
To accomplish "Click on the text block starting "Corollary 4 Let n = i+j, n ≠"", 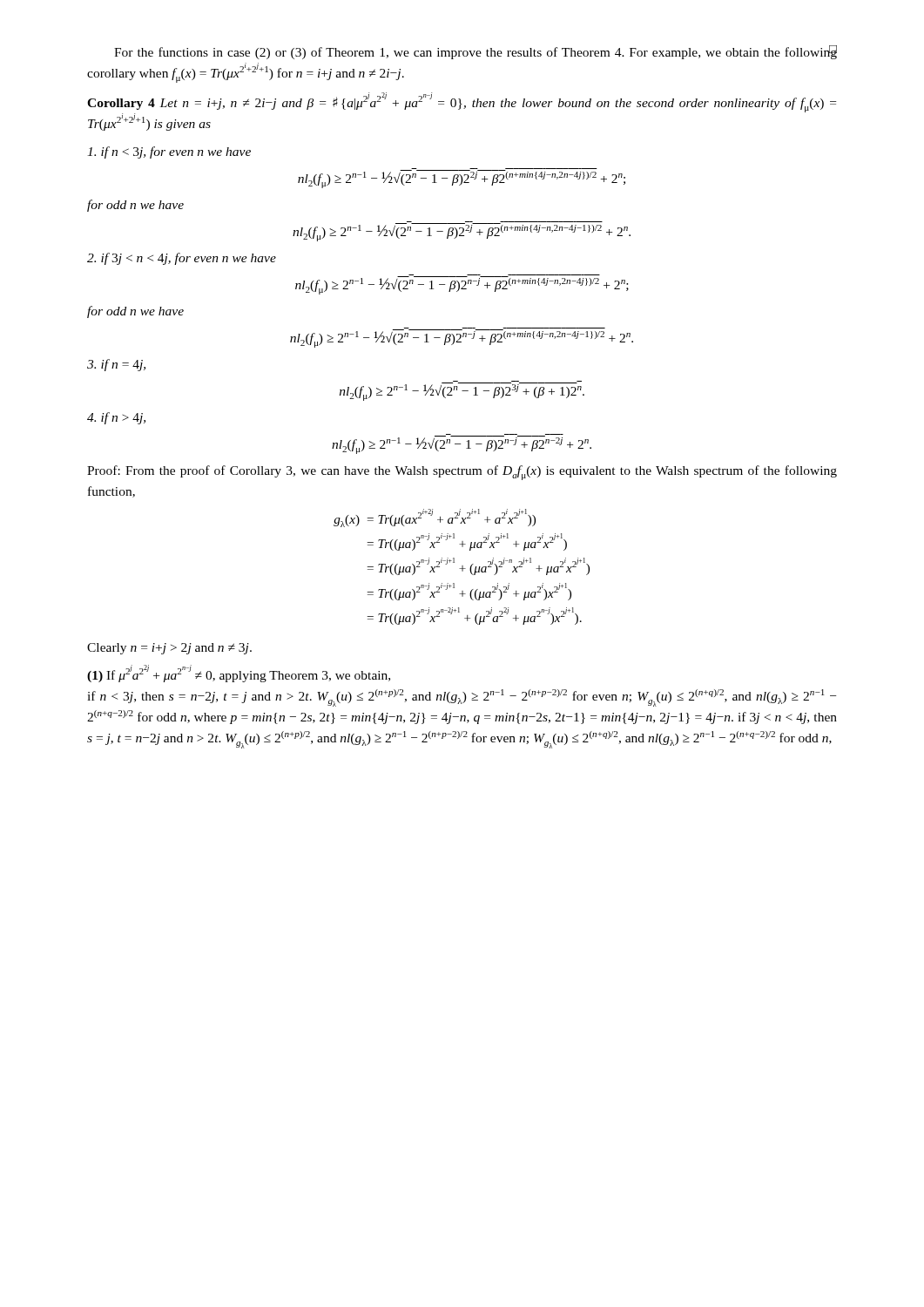I will pos(462,113).
